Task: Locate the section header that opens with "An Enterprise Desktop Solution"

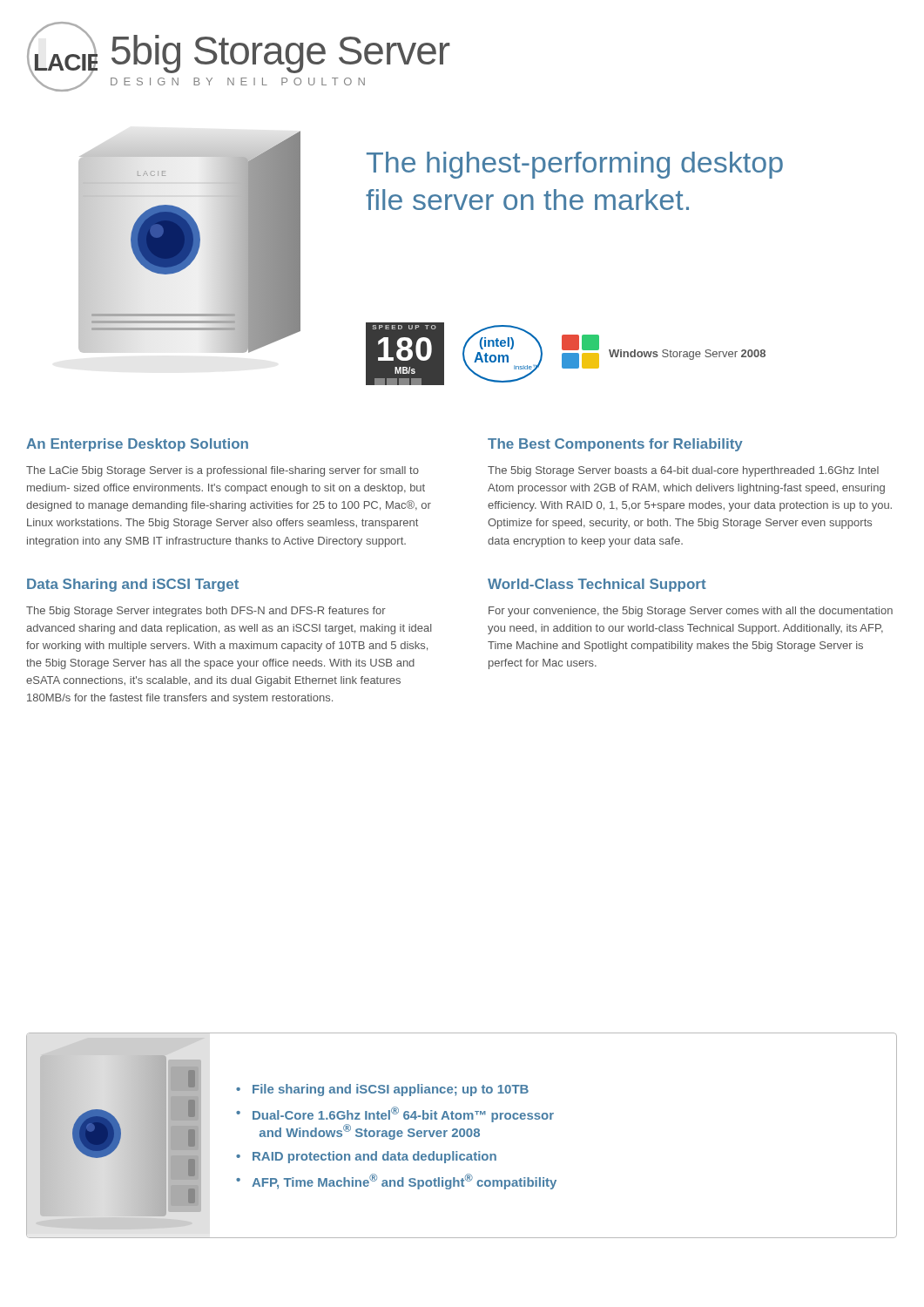Action: tap(231, 493)
